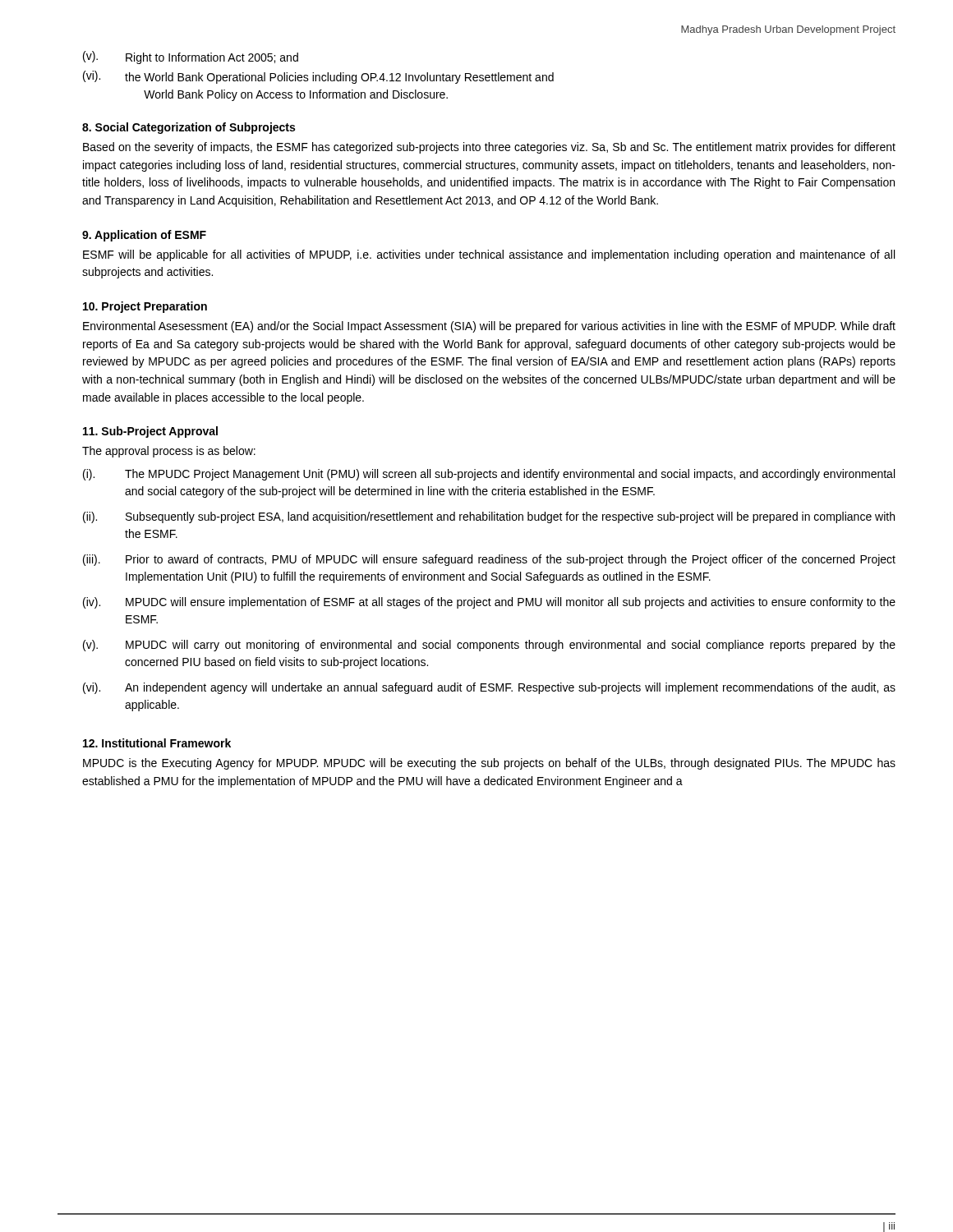Screen dimensions: 1232x953
Task: Where is the passage that starts "Based on the severity of impacts,"?
Action: coord(489,174)
